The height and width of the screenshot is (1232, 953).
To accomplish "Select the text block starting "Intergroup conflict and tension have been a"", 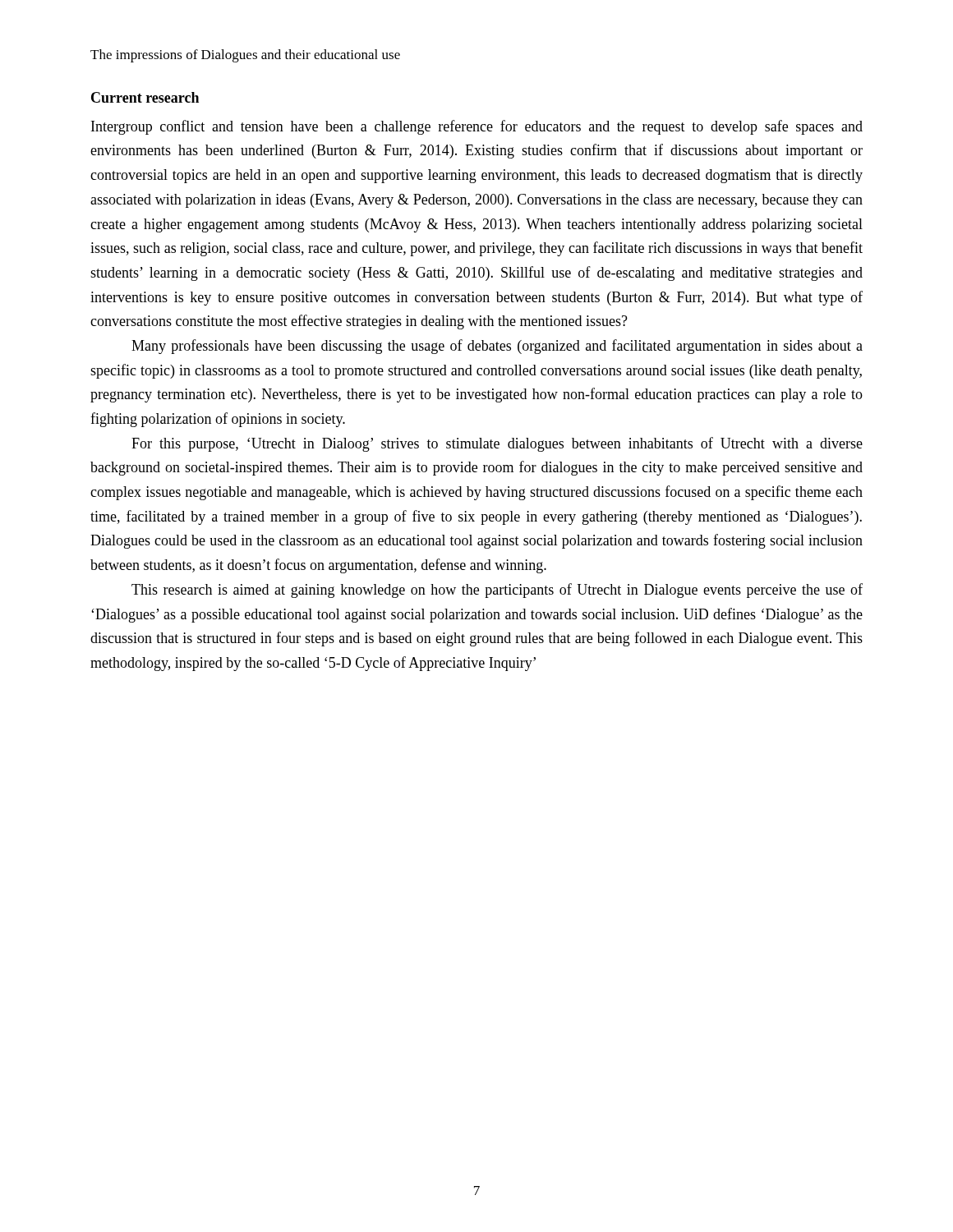I will [x=476, y=224].
